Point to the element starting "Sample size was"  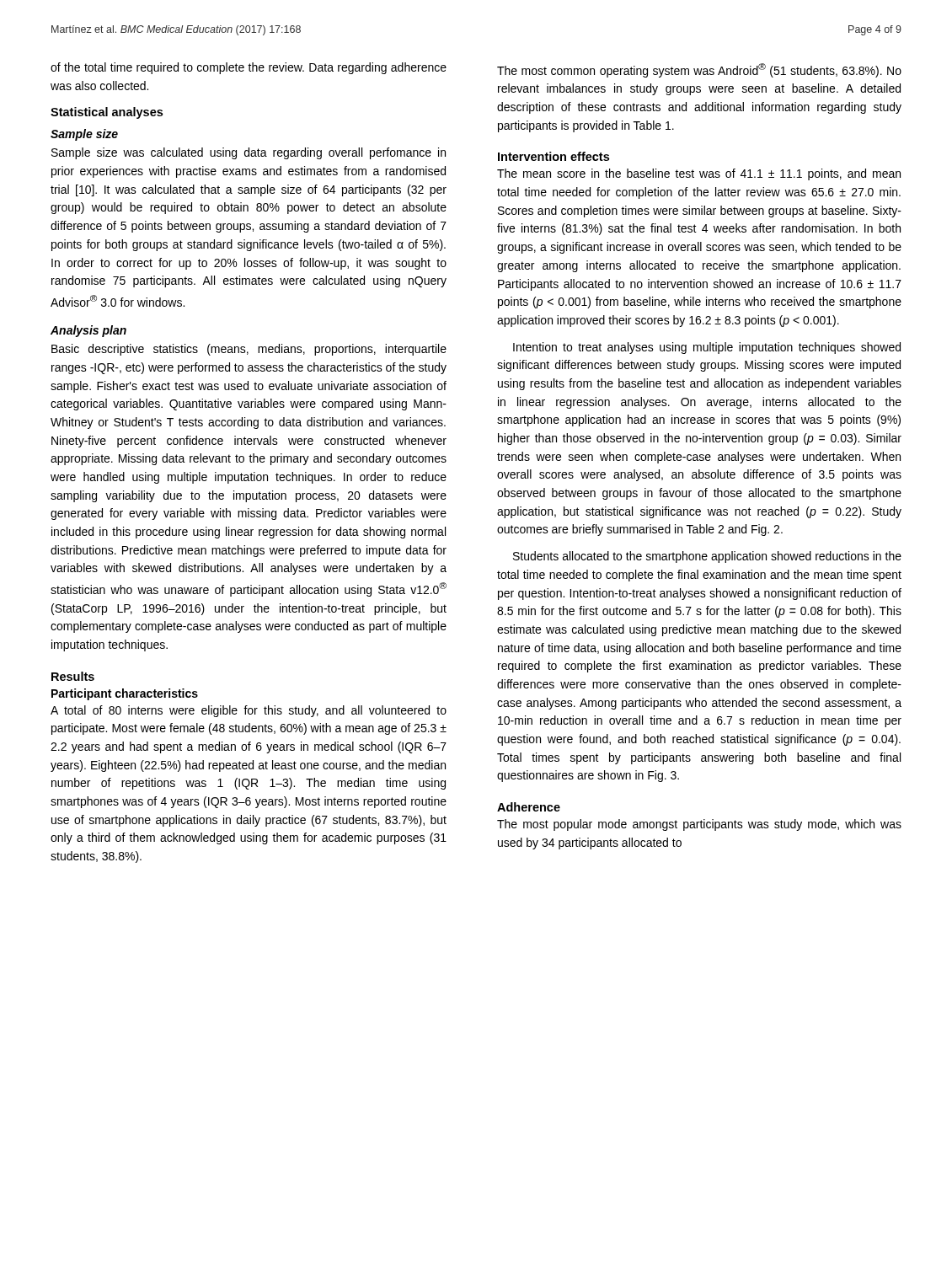249,228
